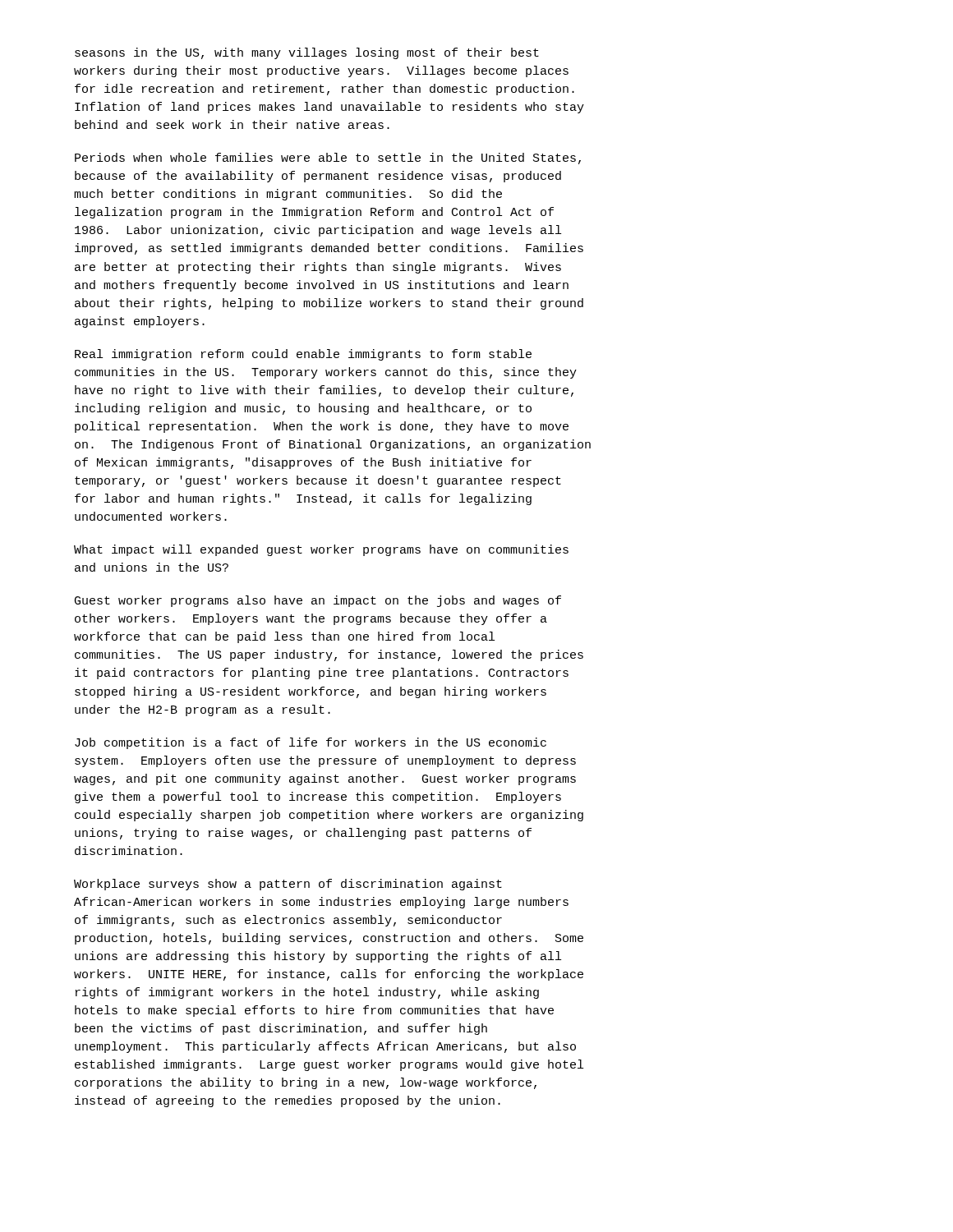Where is the passage that starts "Periods when whole"?
This screenshot has width=953, height=1232.
tap(329, 241)
